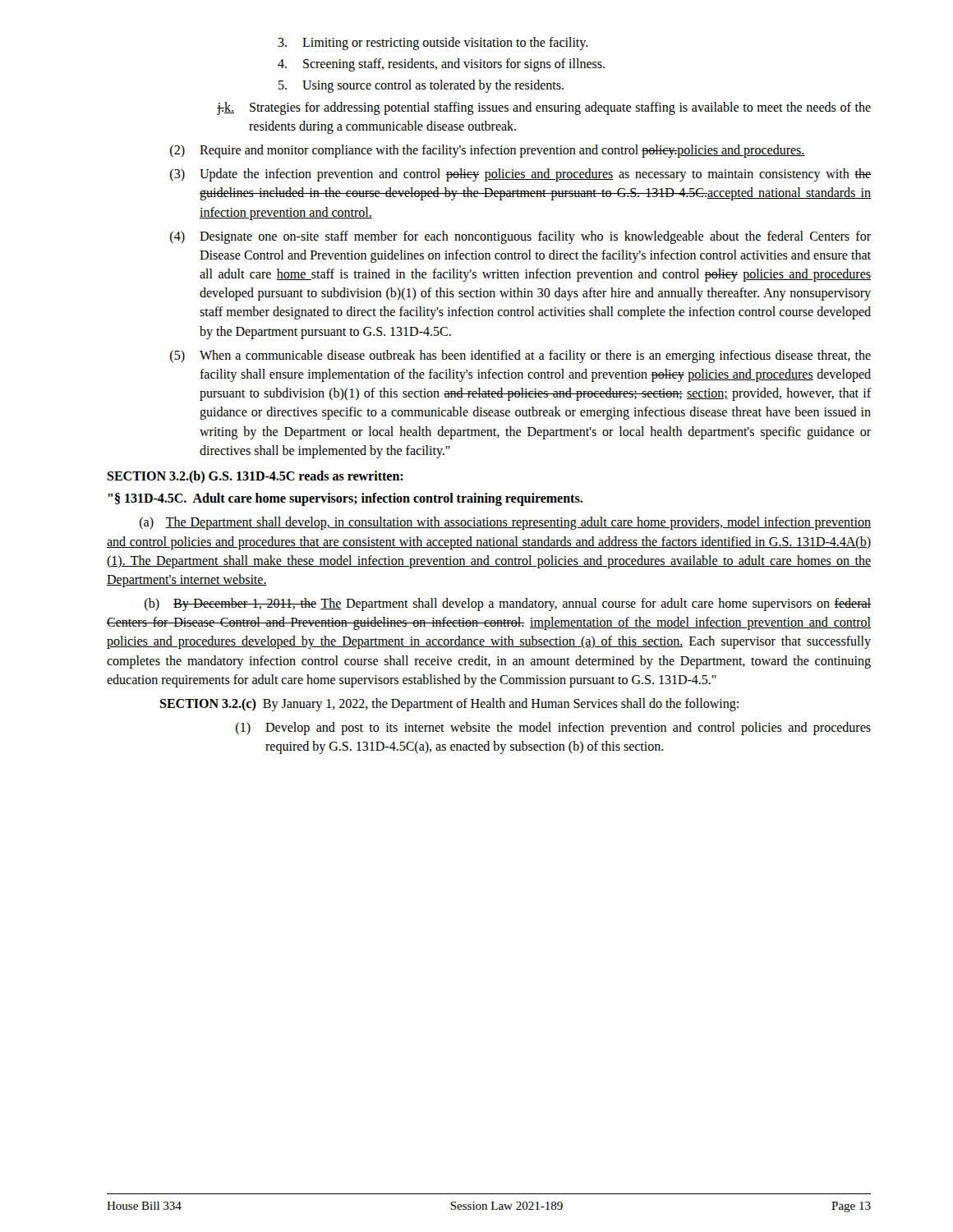Where is the passage that starts "(5) When a communicable disease outbreak has been"?
The height and width of the screenshot is (1232, 953).
489,403
